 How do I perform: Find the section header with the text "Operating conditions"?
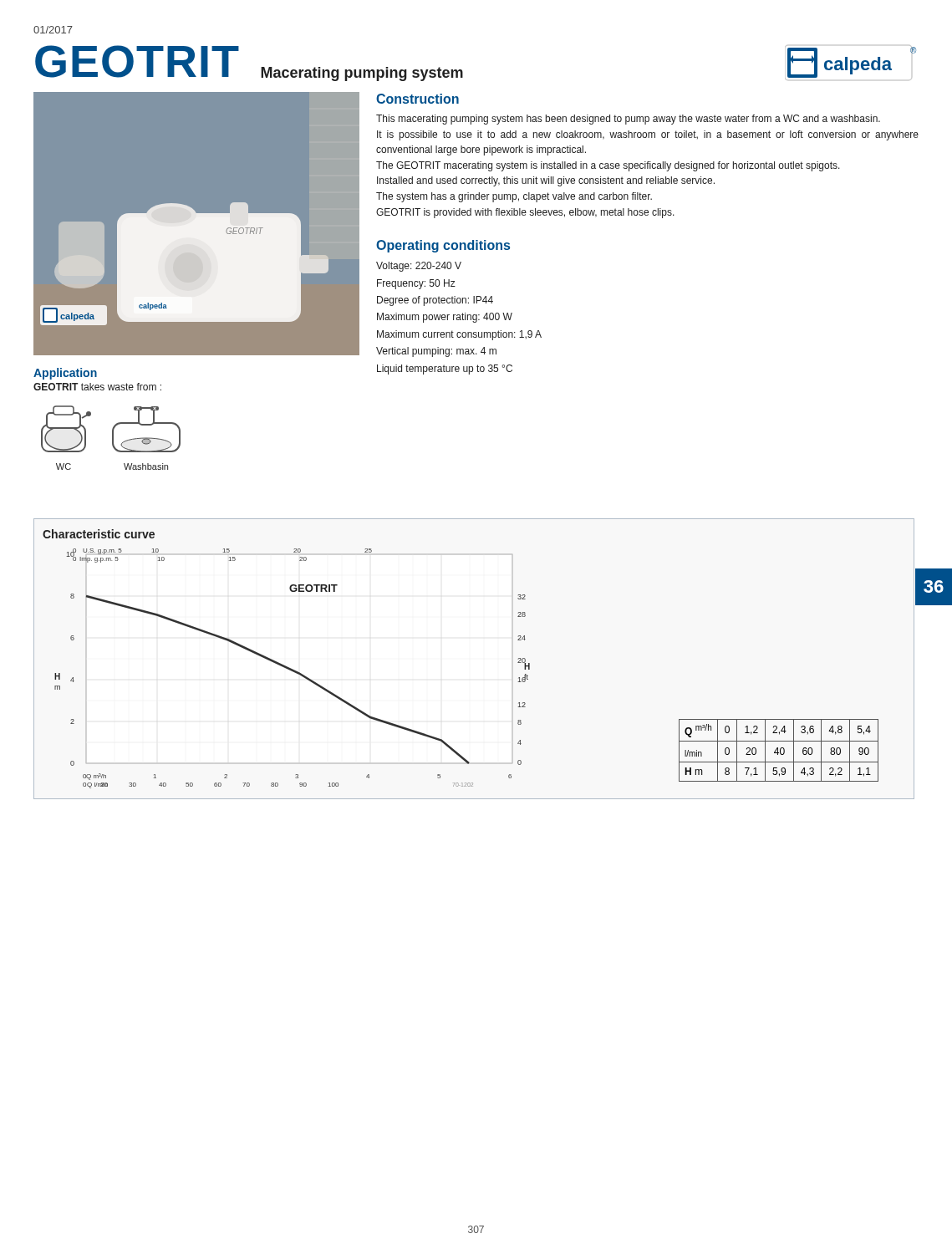click(443, 245)
